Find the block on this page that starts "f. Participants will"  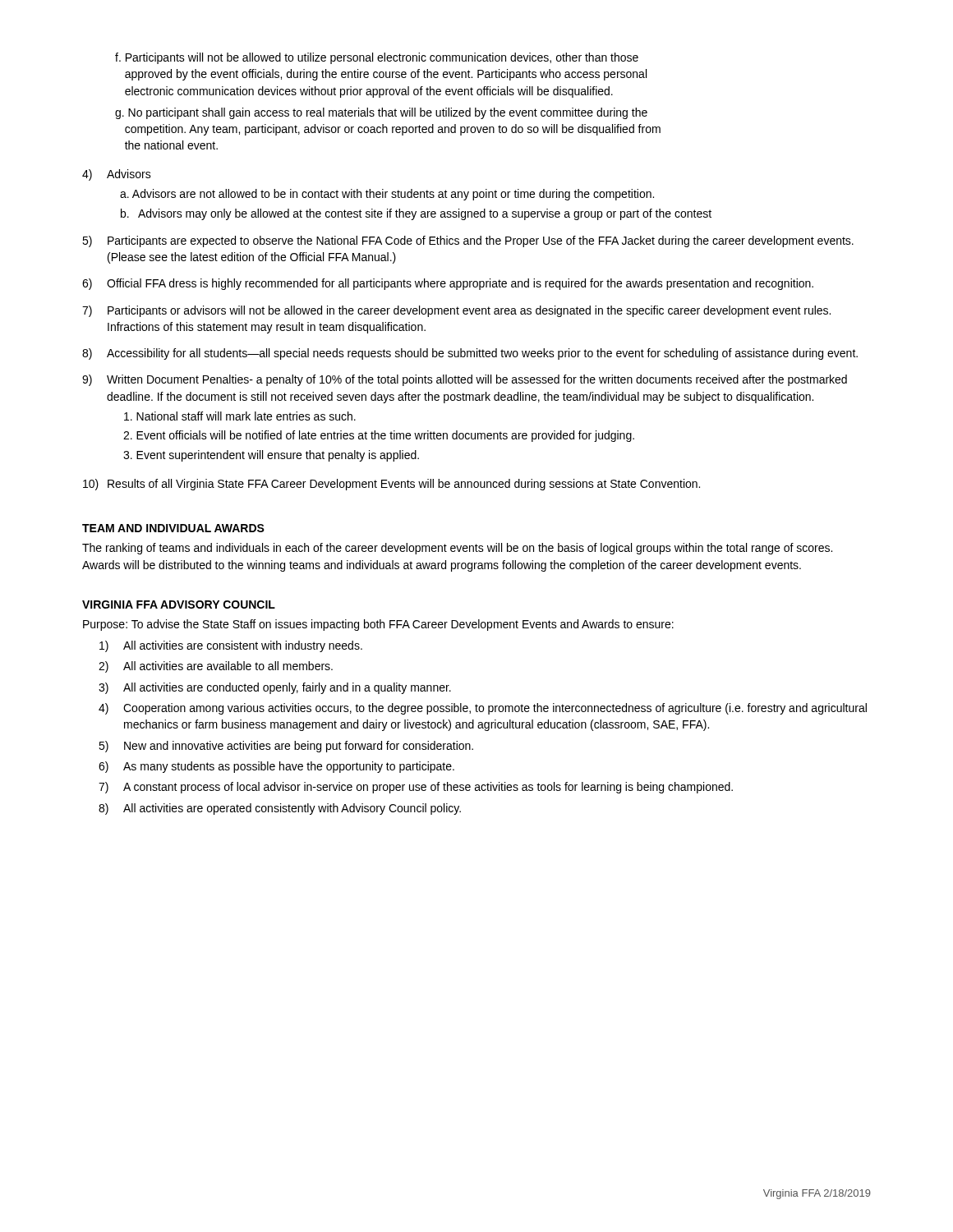pyautogui.click(x=381, y=74)
